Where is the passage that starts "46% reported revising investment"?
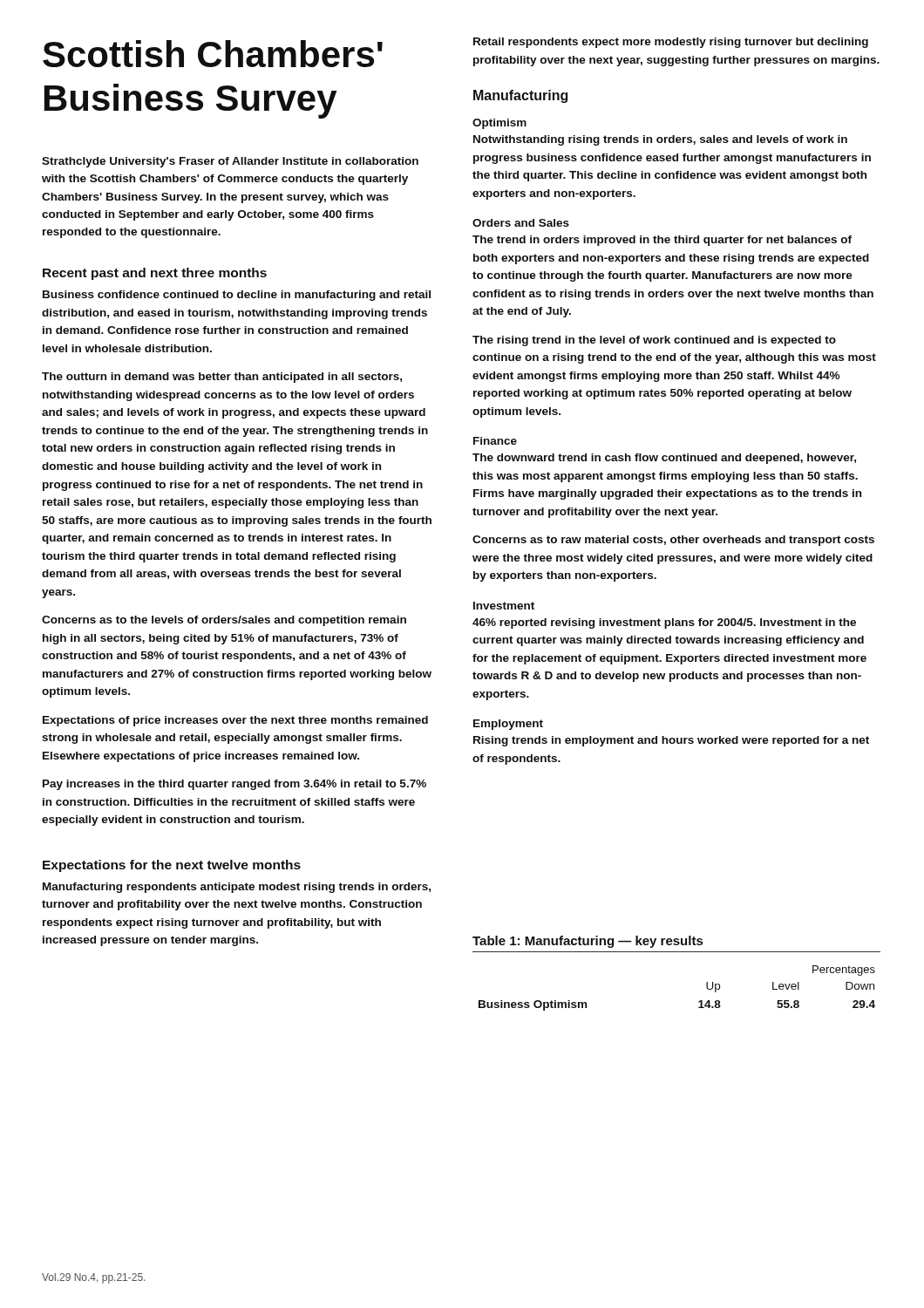 pos(670,658)
